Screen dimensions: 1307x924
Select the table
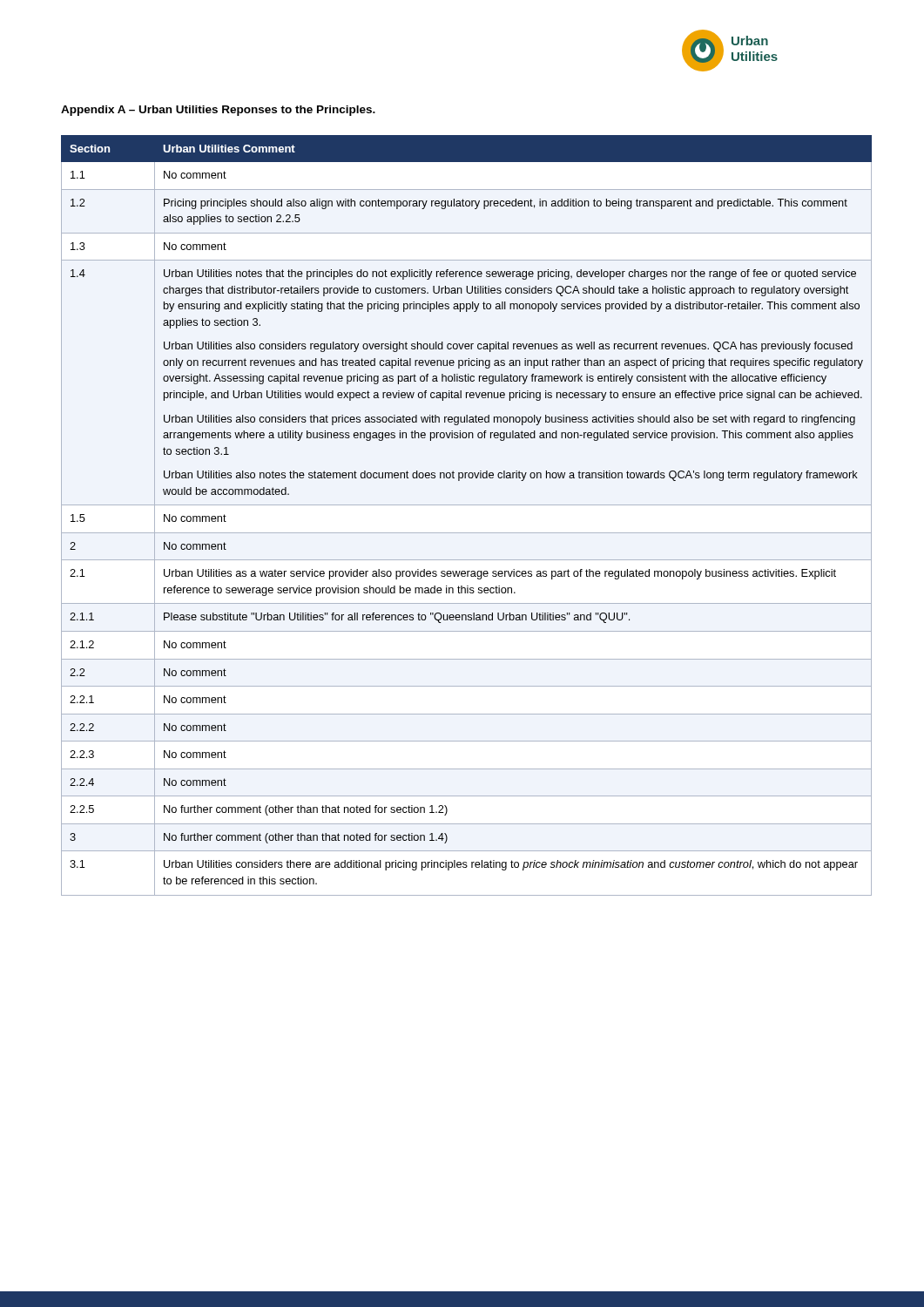(x=466, y=515)
